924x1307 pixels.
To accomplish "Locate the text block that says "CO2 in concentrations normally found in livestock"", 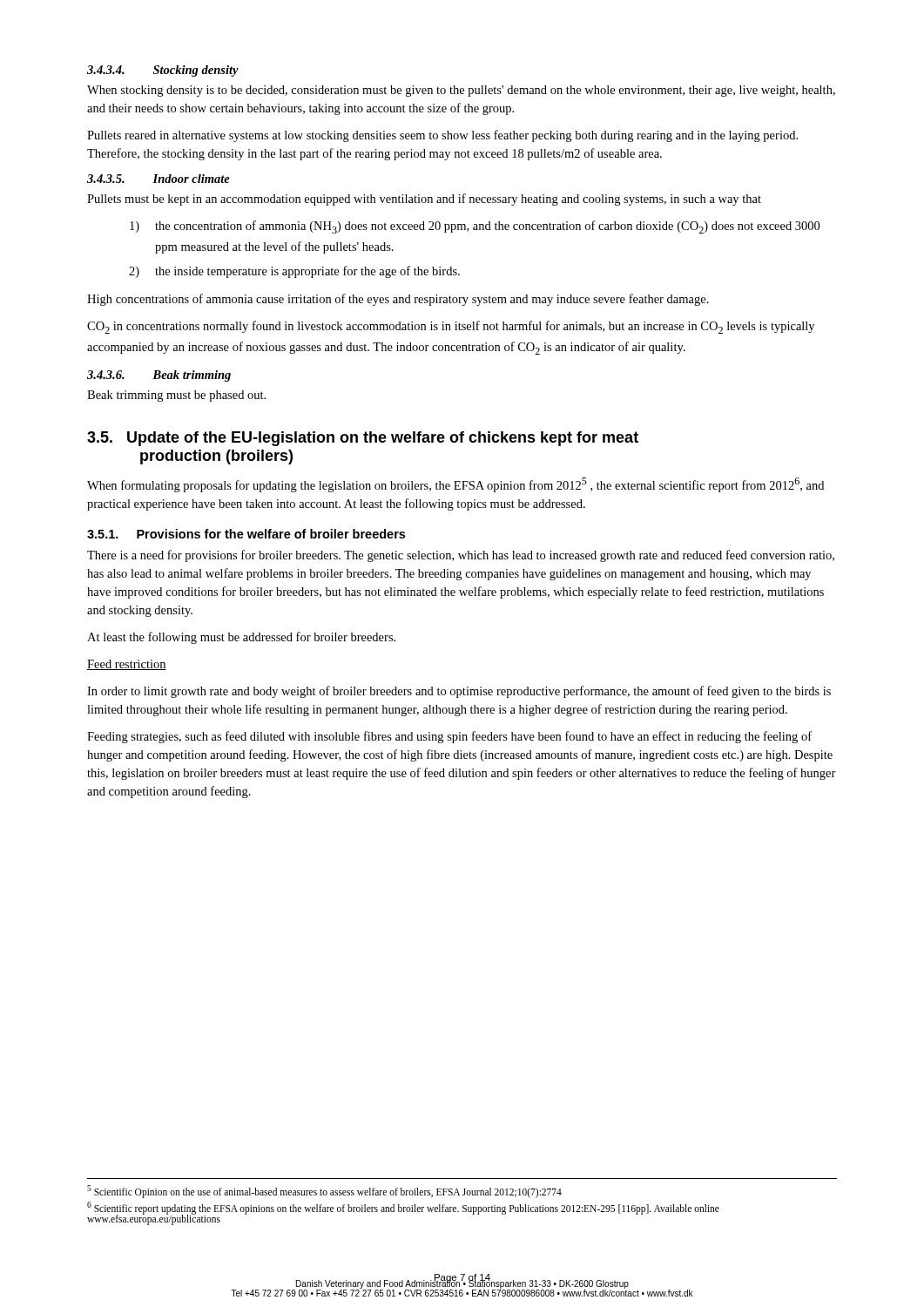I will click(x=462, y=338).
